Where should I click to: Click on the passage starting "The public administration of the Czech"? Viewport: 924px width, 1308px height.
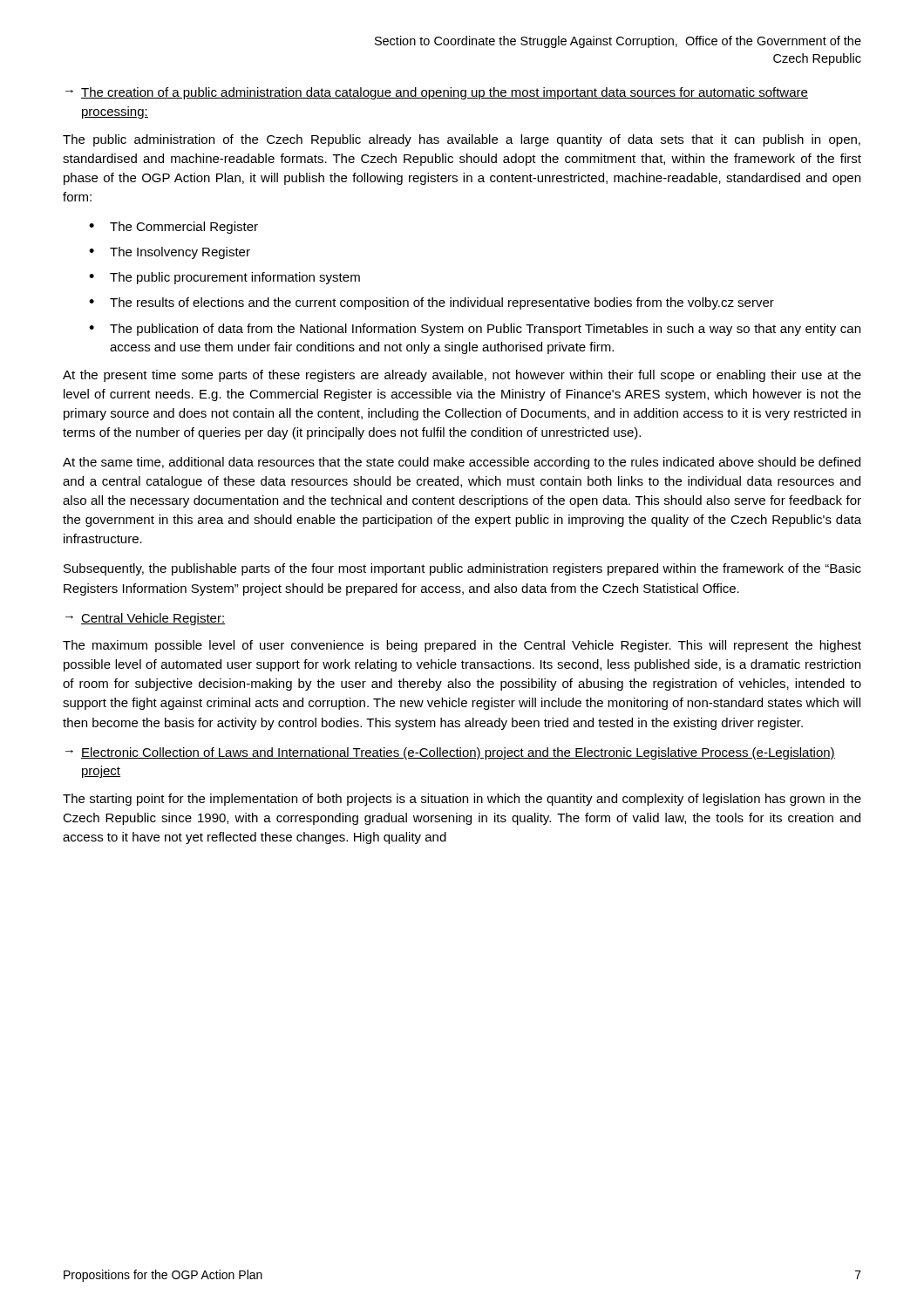point(462,168)
